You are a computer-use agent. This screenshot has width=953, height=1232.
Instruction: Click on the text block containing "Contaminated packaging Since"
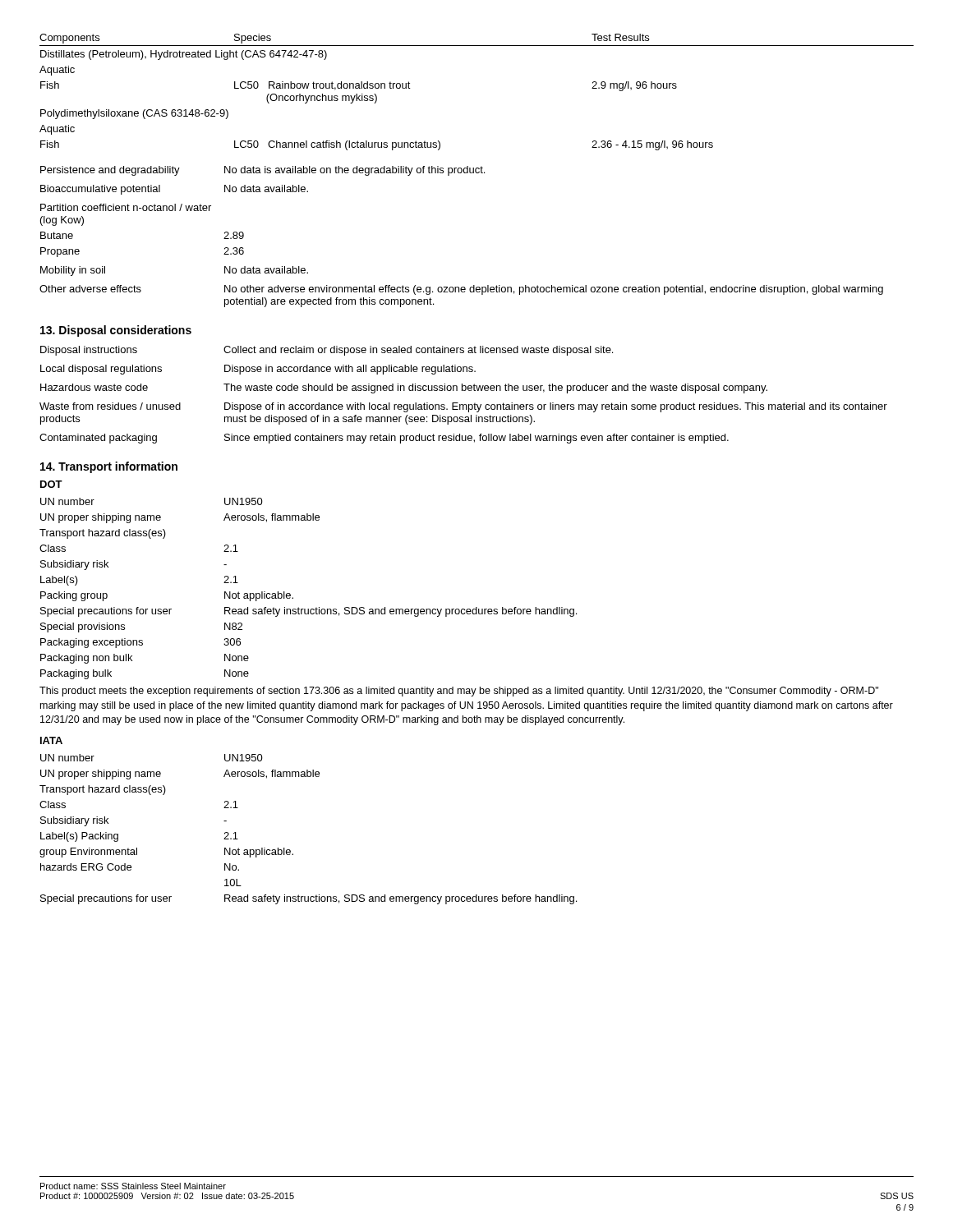pos(476,437)
